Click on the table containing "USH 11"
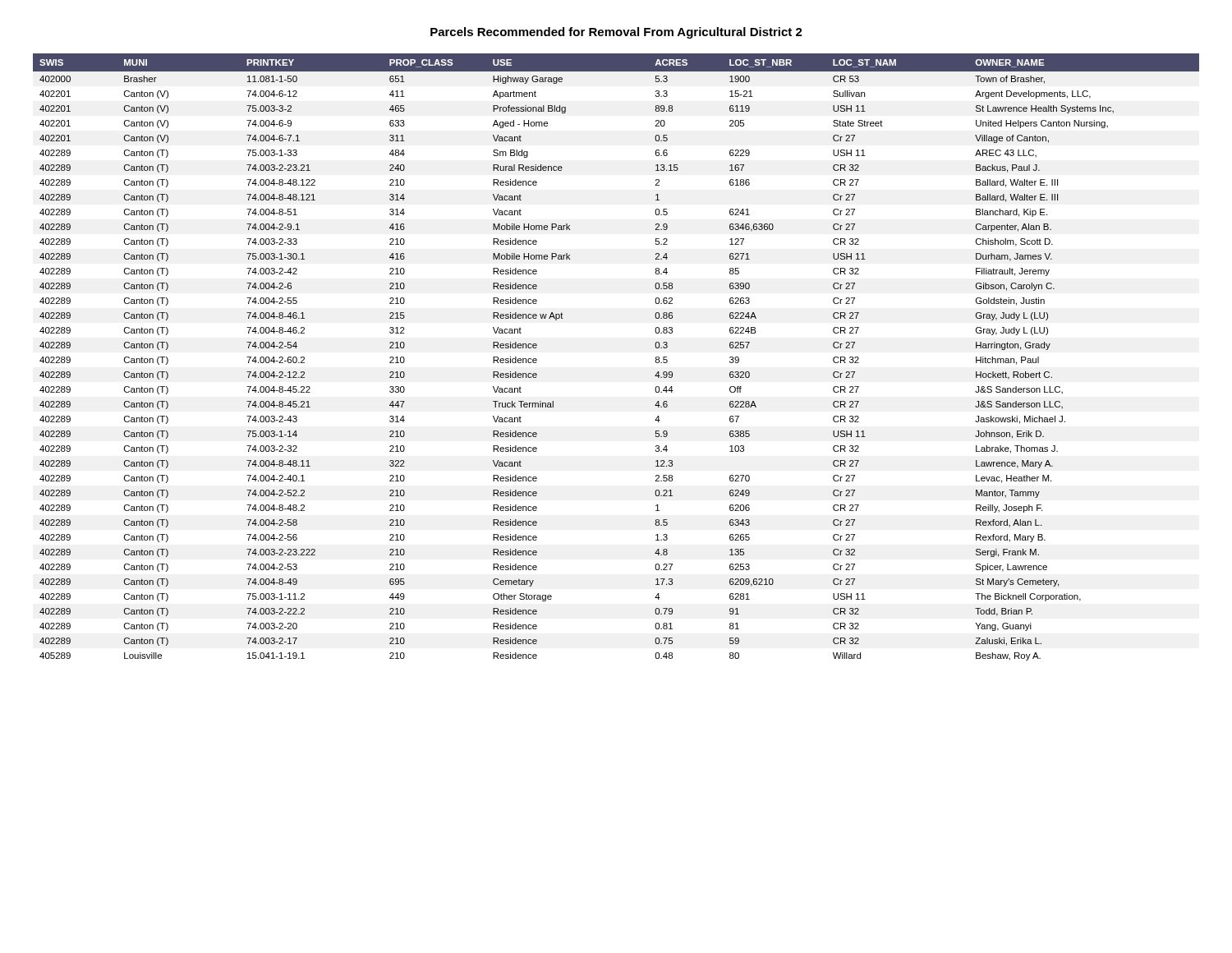Screen dimensions: 953x1232 616,358
